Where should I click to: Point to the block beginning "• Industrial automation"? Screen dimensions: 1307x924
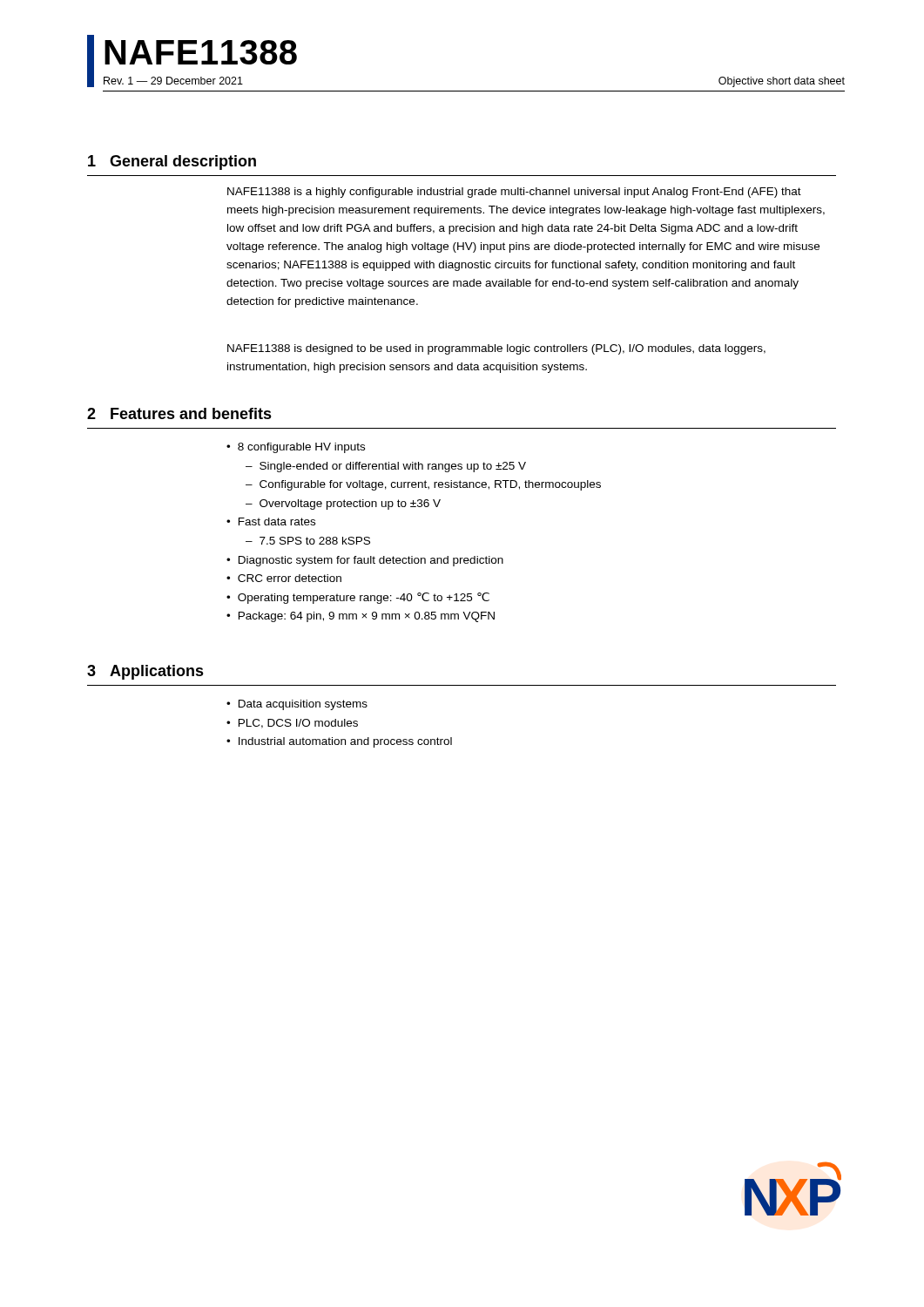point(340,741)
